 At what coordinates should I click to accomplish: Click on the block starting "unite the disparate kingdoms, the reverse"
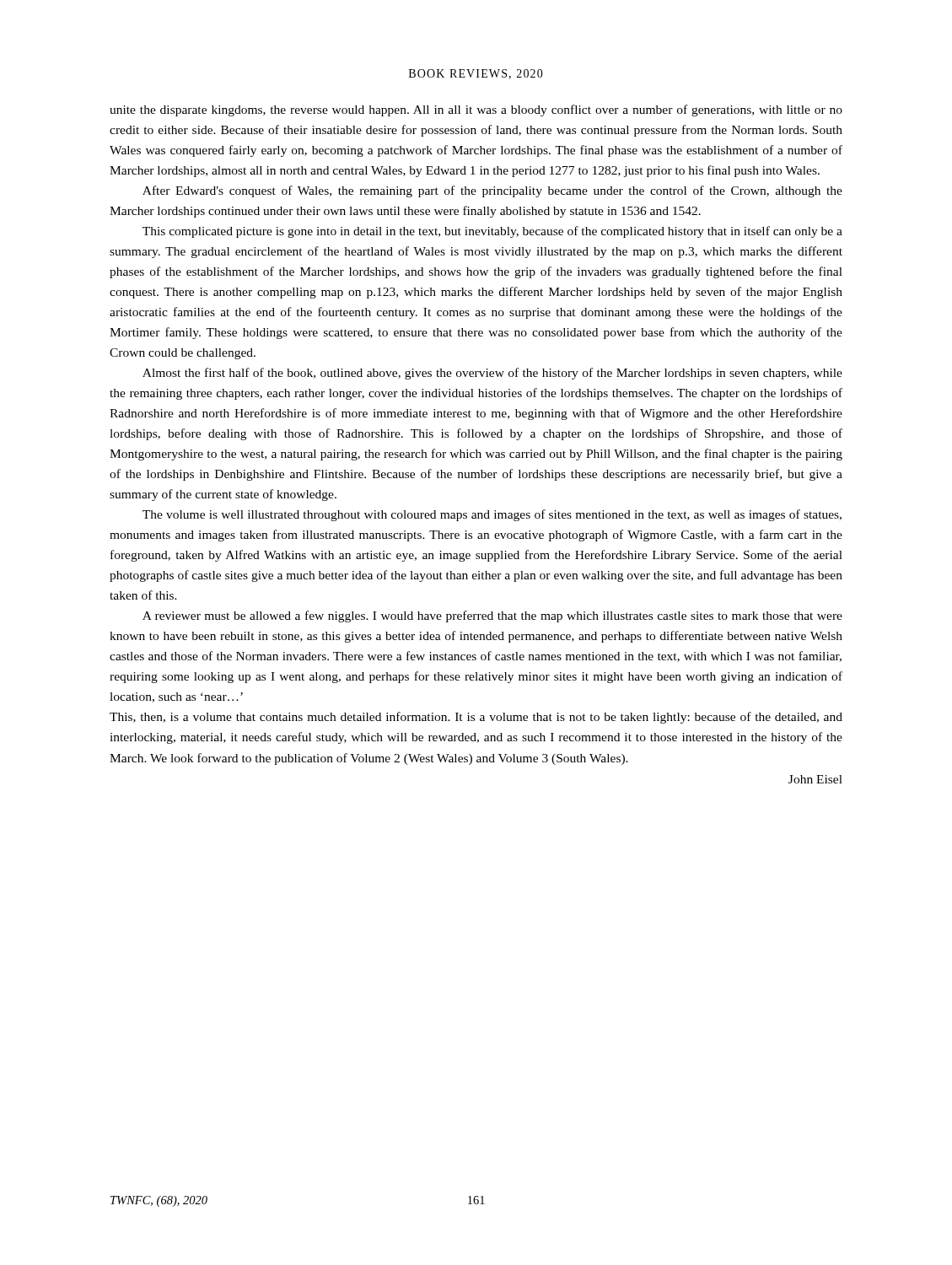[x=476, y=434]
